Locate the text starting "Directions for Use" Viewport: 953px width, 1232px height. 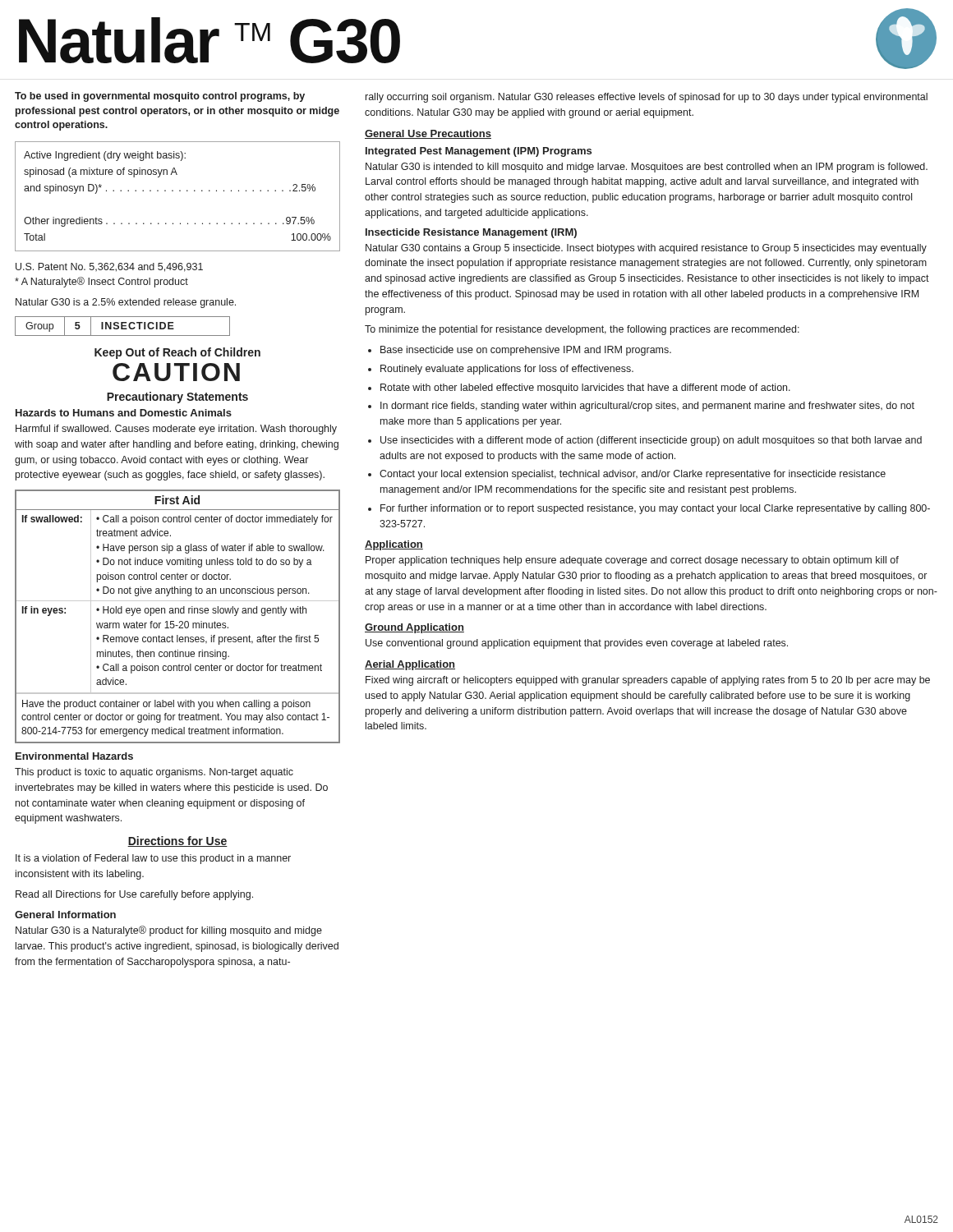177,841
